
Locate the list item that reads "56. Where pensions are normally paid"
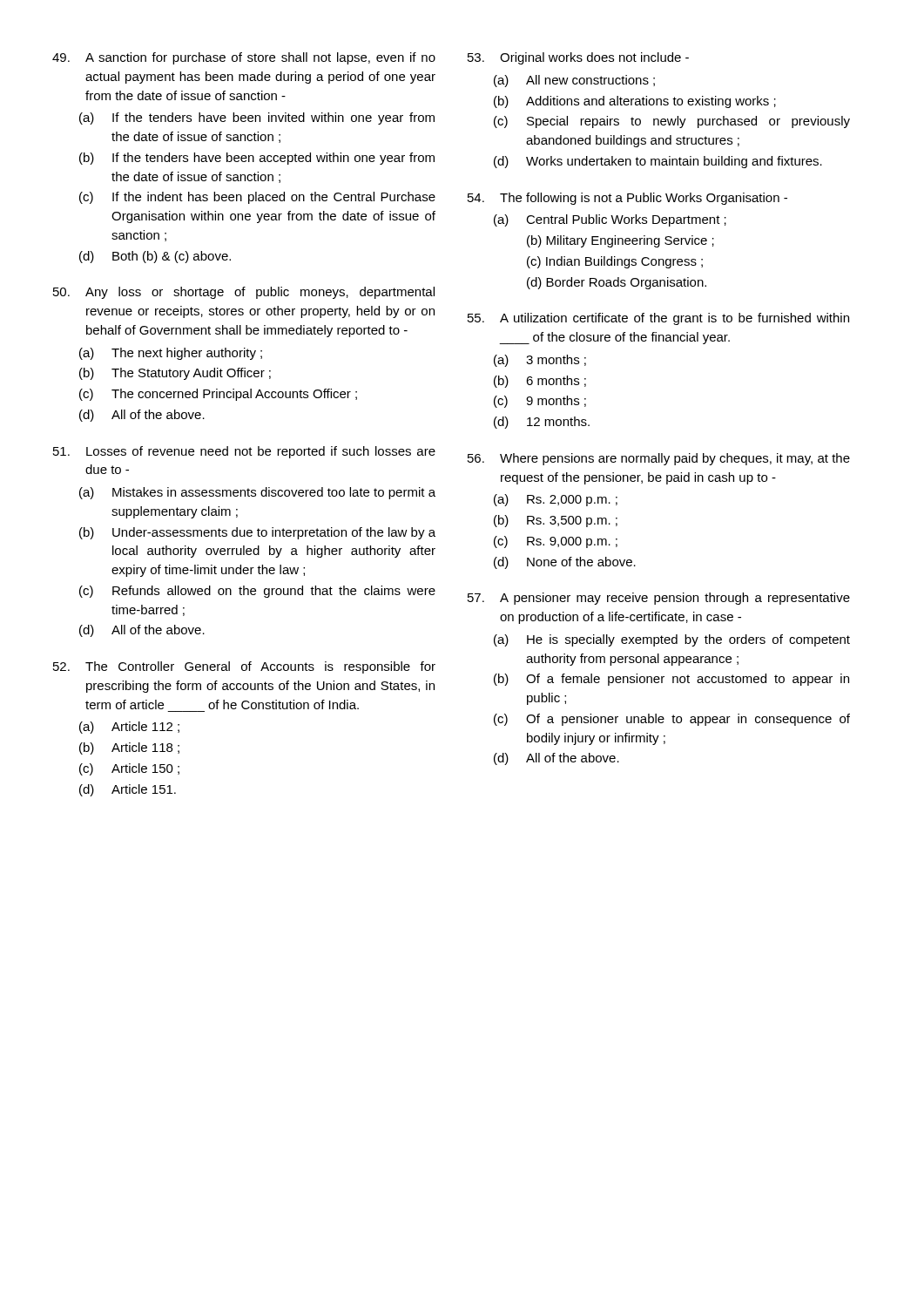(659, 459)
